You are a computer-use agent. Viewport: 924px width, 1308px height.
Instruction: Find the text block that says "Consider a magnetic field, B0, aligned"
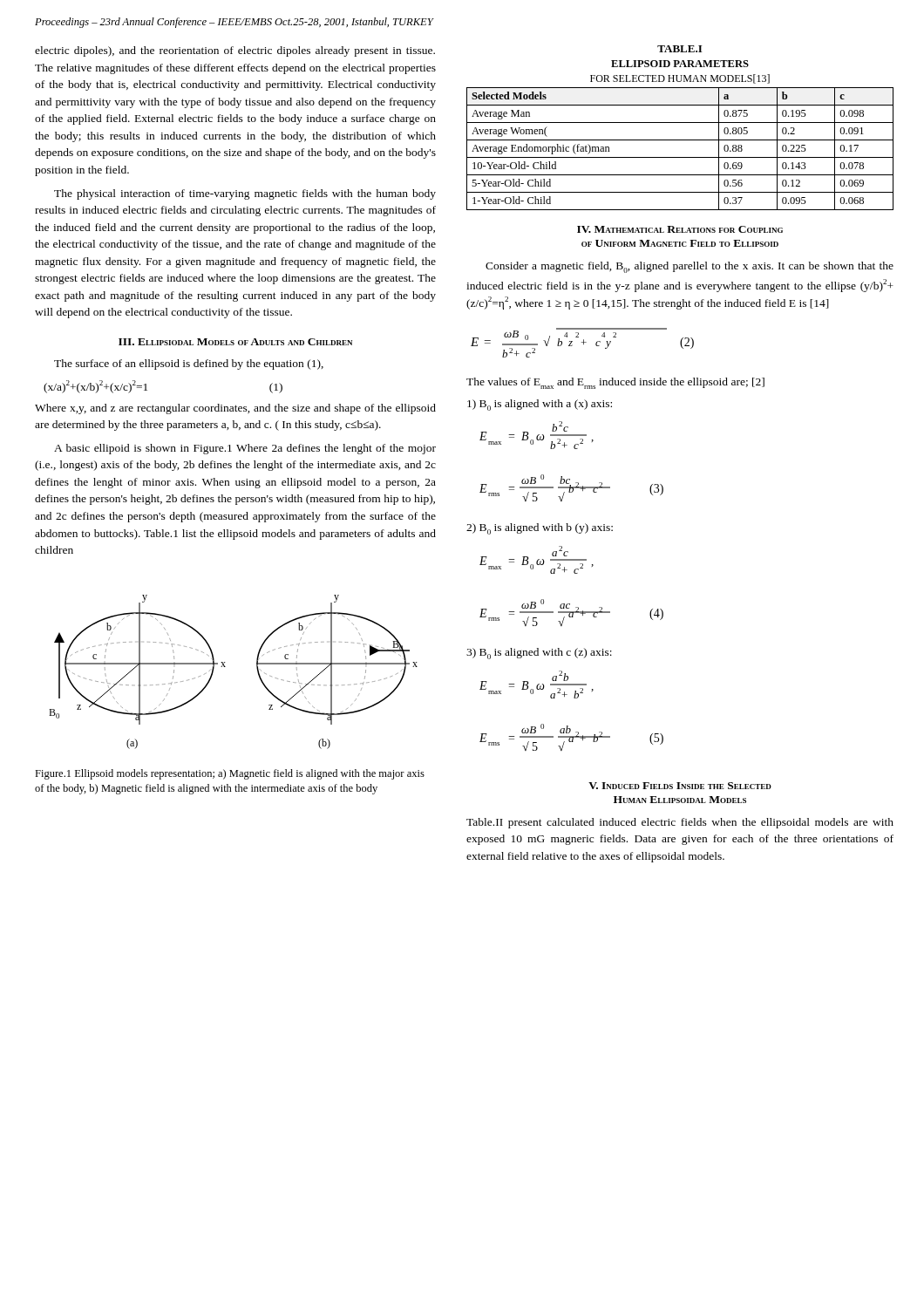point(680,284)
